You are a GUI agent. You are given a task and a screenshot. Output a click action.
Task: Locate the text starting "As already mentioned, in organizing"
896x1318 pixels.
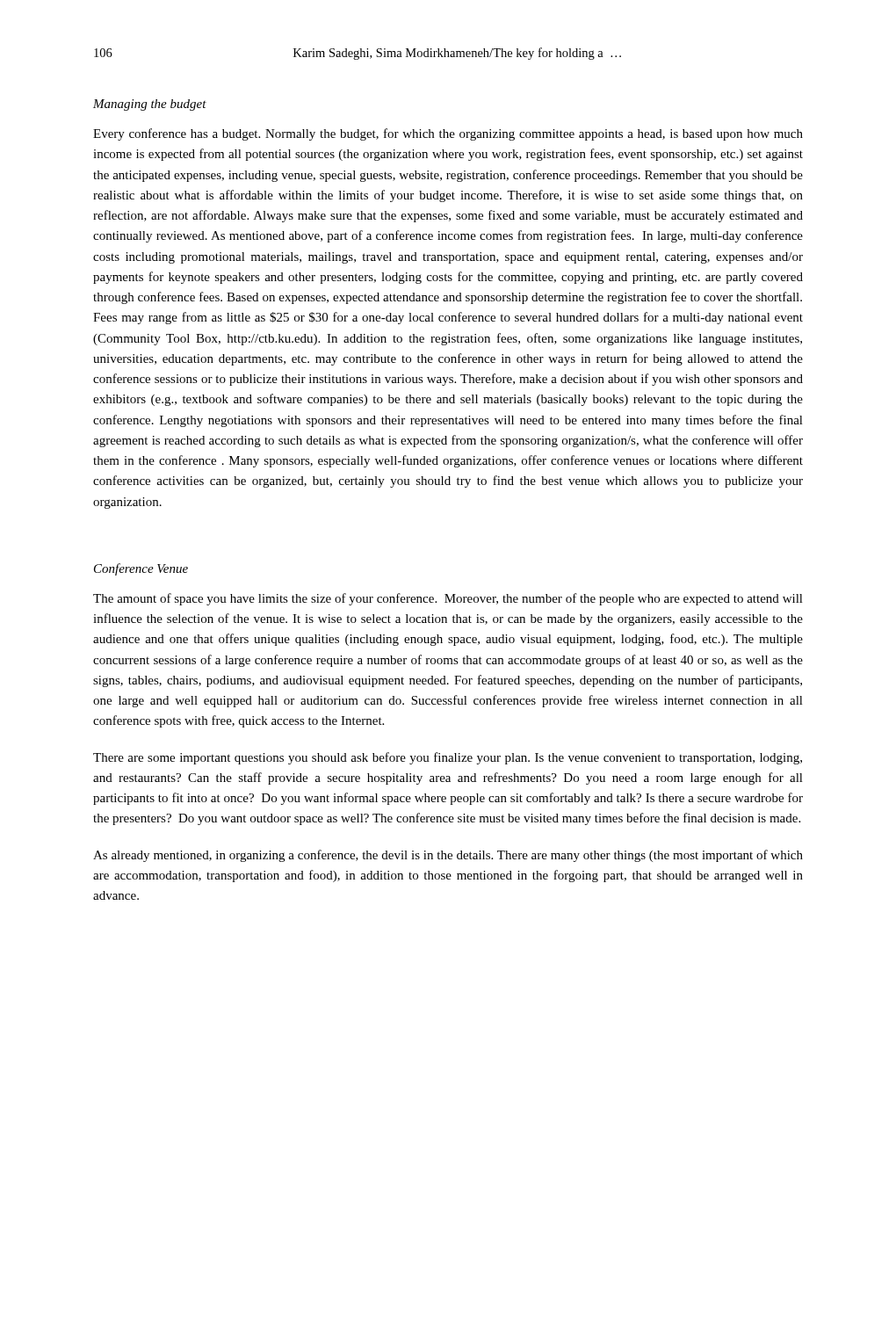coord(448,875)
